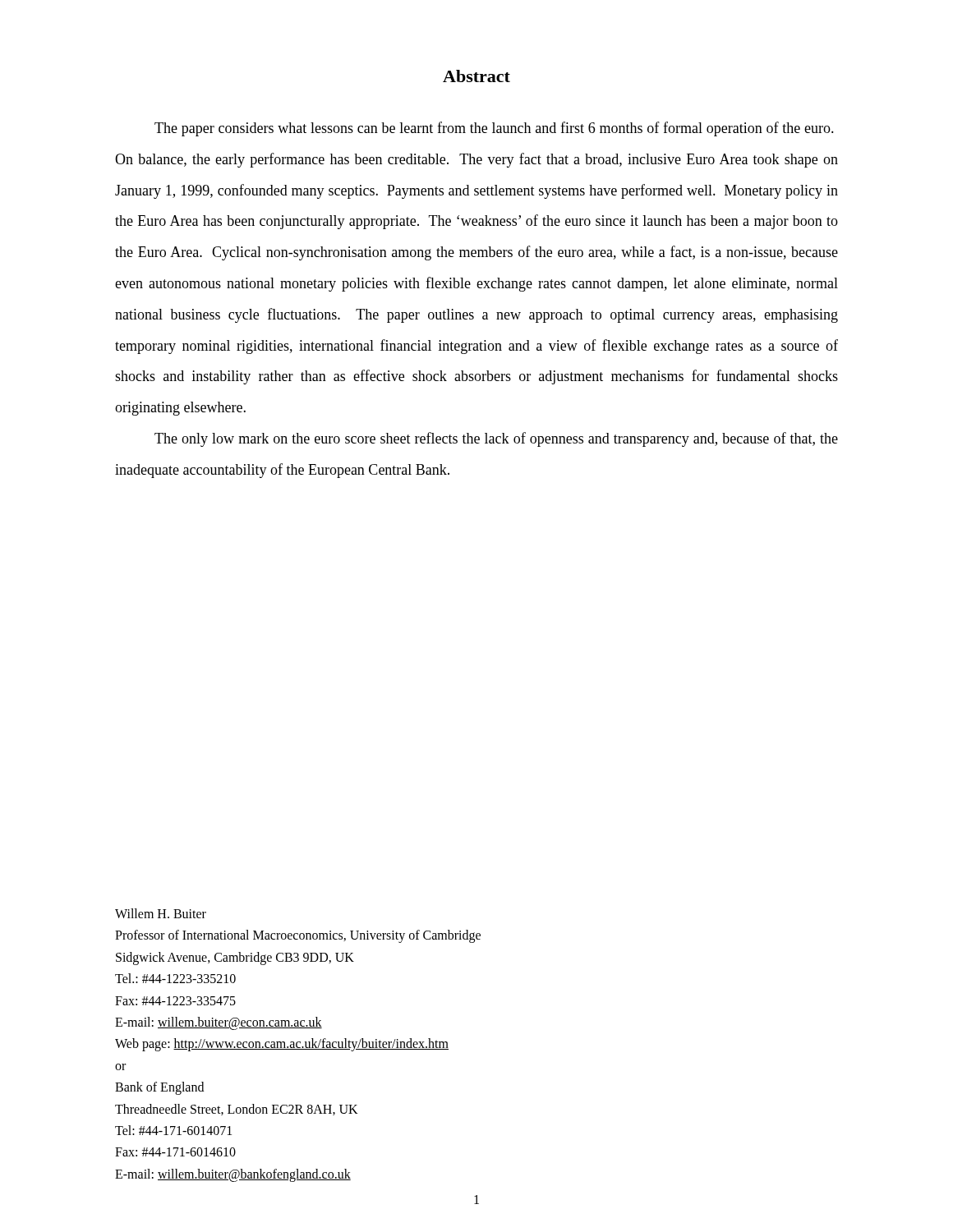This screenshot has width=953, height=1232.
Task: Select the text block containing "The paper considers what lessons"
Action: (x=494, y=129)
